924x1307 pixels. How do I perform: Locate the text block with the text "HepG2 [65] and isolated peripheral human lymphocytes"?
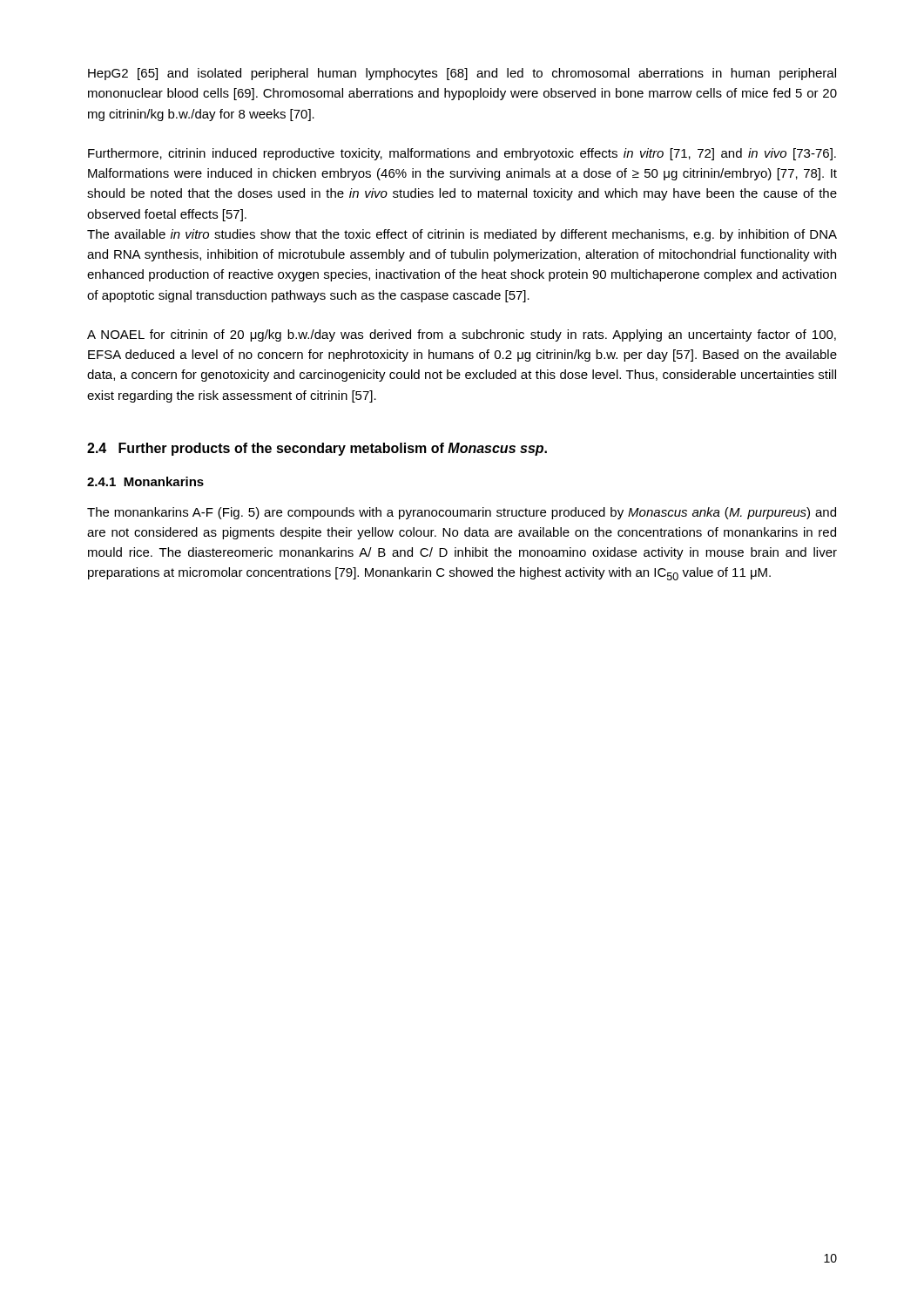(462, 93)
